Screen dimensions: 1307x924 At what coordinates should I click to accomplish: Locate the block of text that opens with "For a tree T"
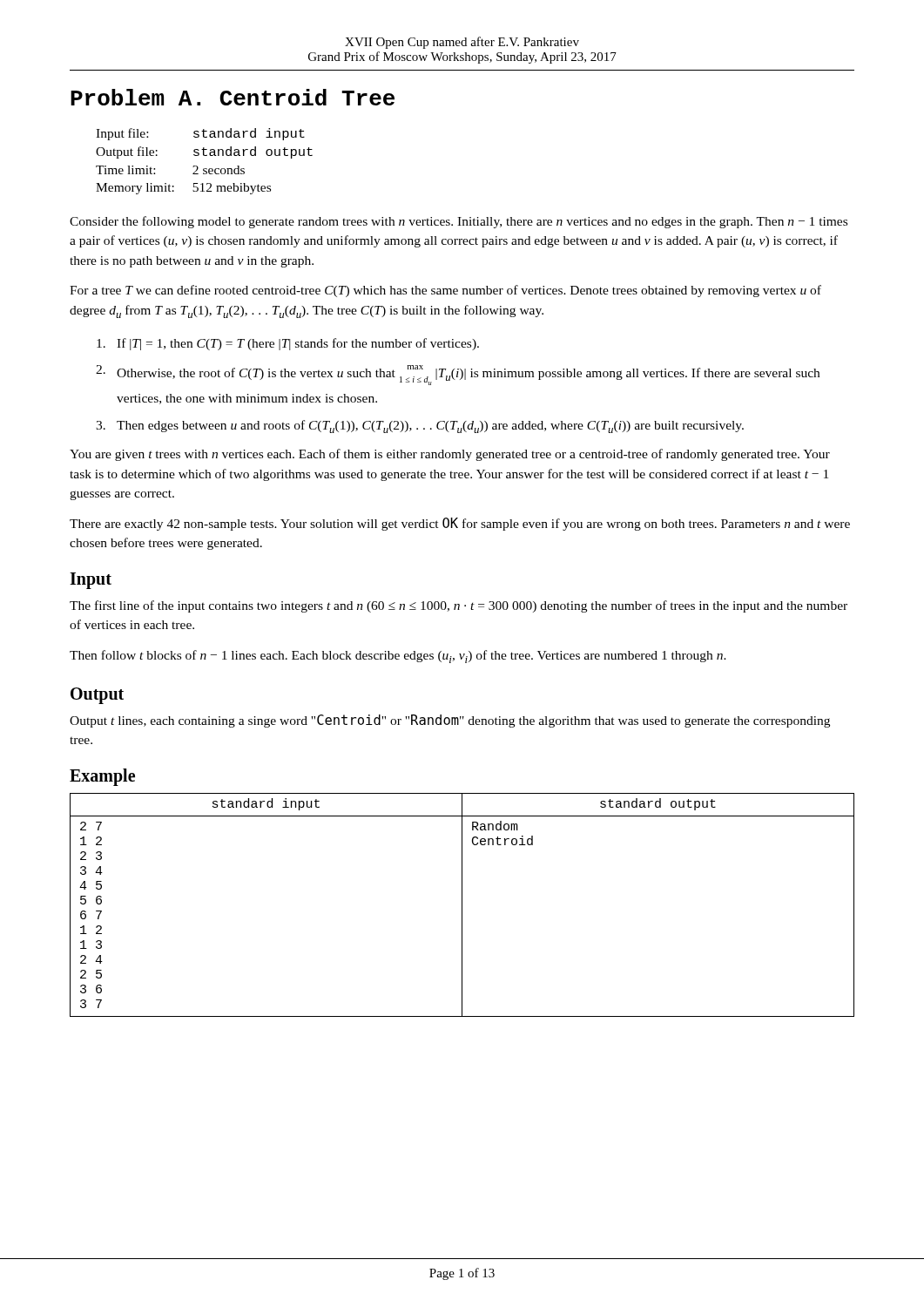tap(445, 302)
